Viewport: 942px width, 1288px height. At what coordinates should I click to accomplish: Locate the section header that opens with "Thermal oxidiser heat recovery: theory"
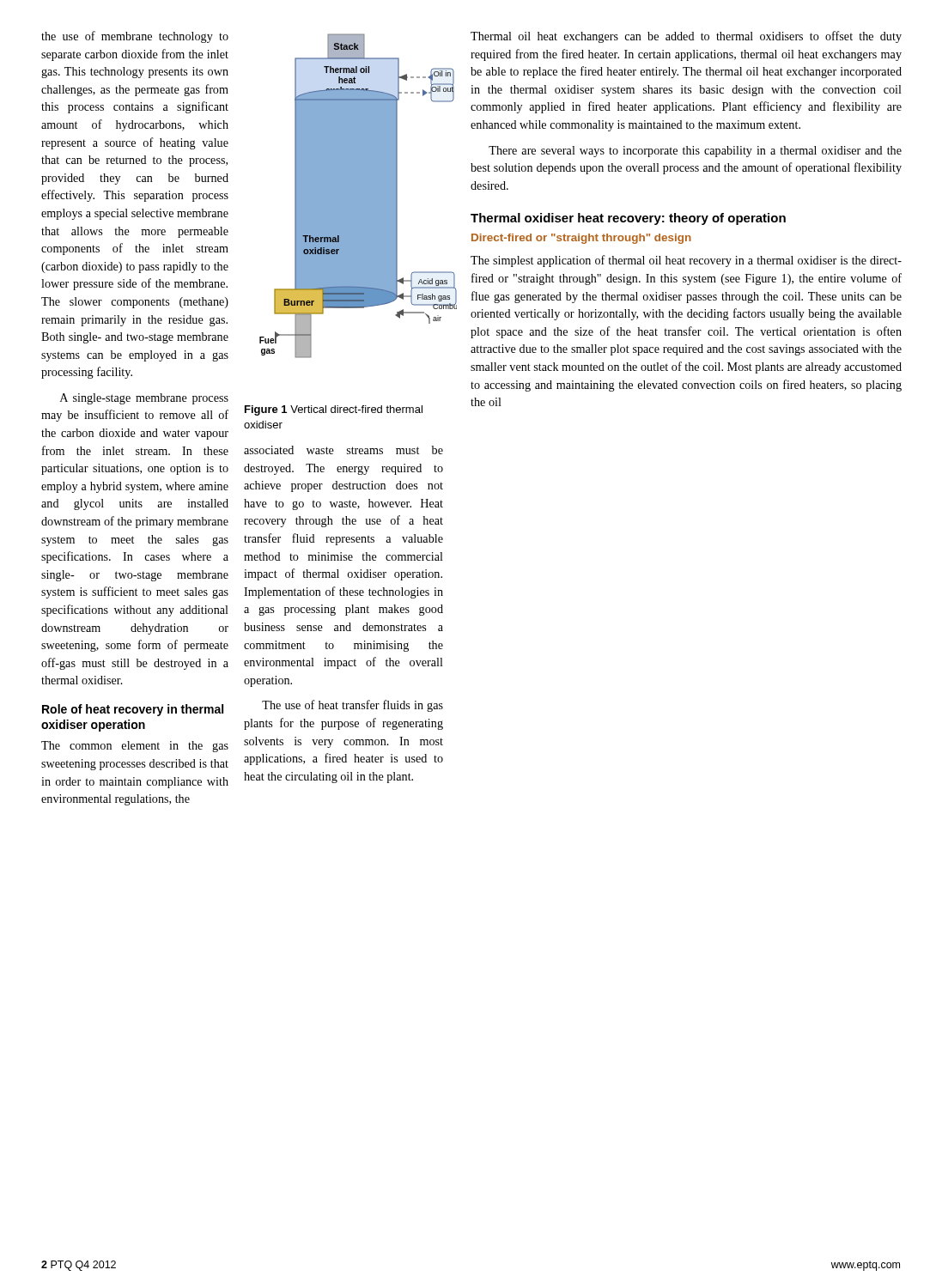(628, 218)
